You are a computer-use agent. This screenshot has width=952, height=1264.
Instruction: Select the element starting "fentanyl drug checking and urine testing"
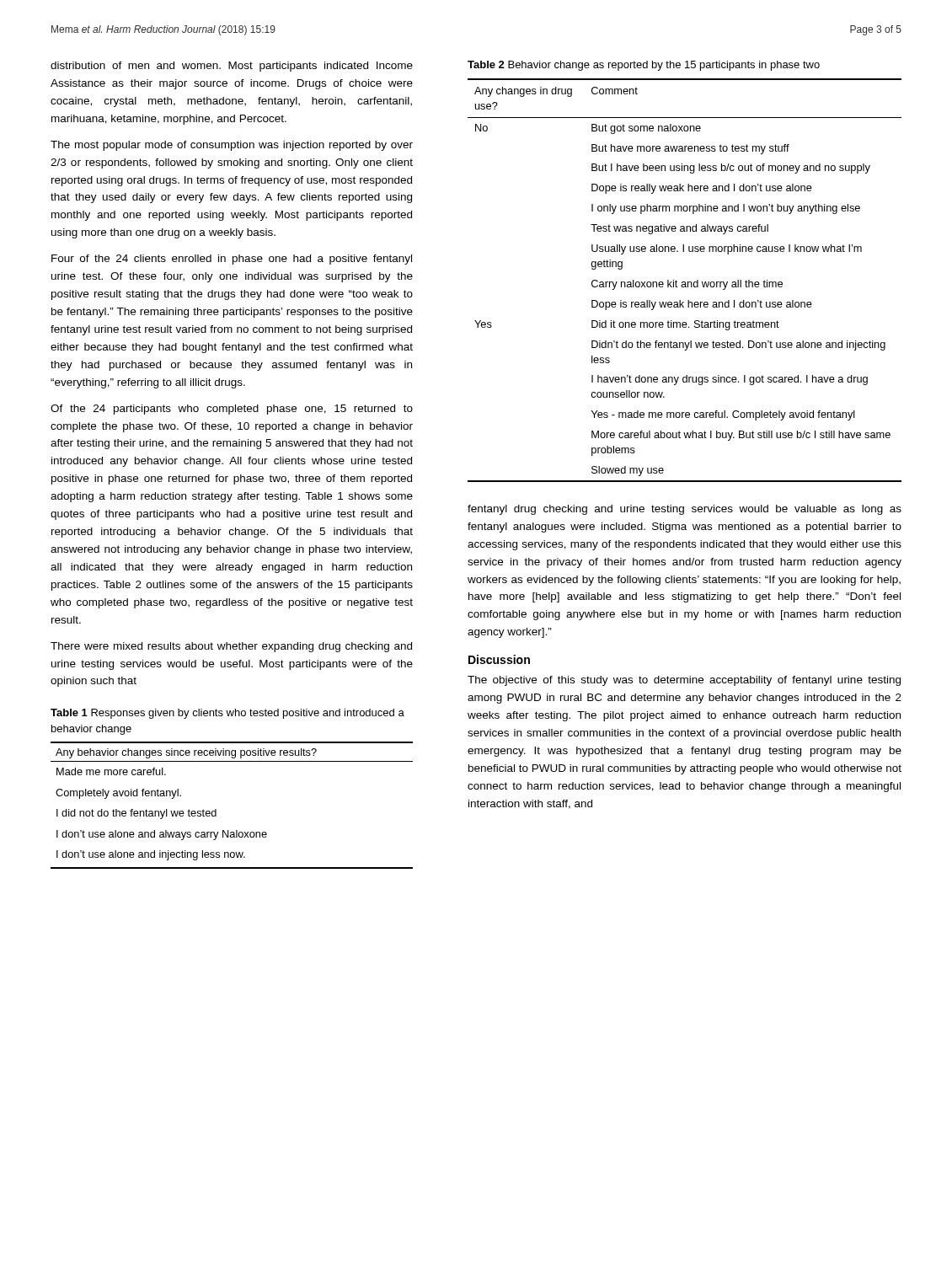click(685, 570)
